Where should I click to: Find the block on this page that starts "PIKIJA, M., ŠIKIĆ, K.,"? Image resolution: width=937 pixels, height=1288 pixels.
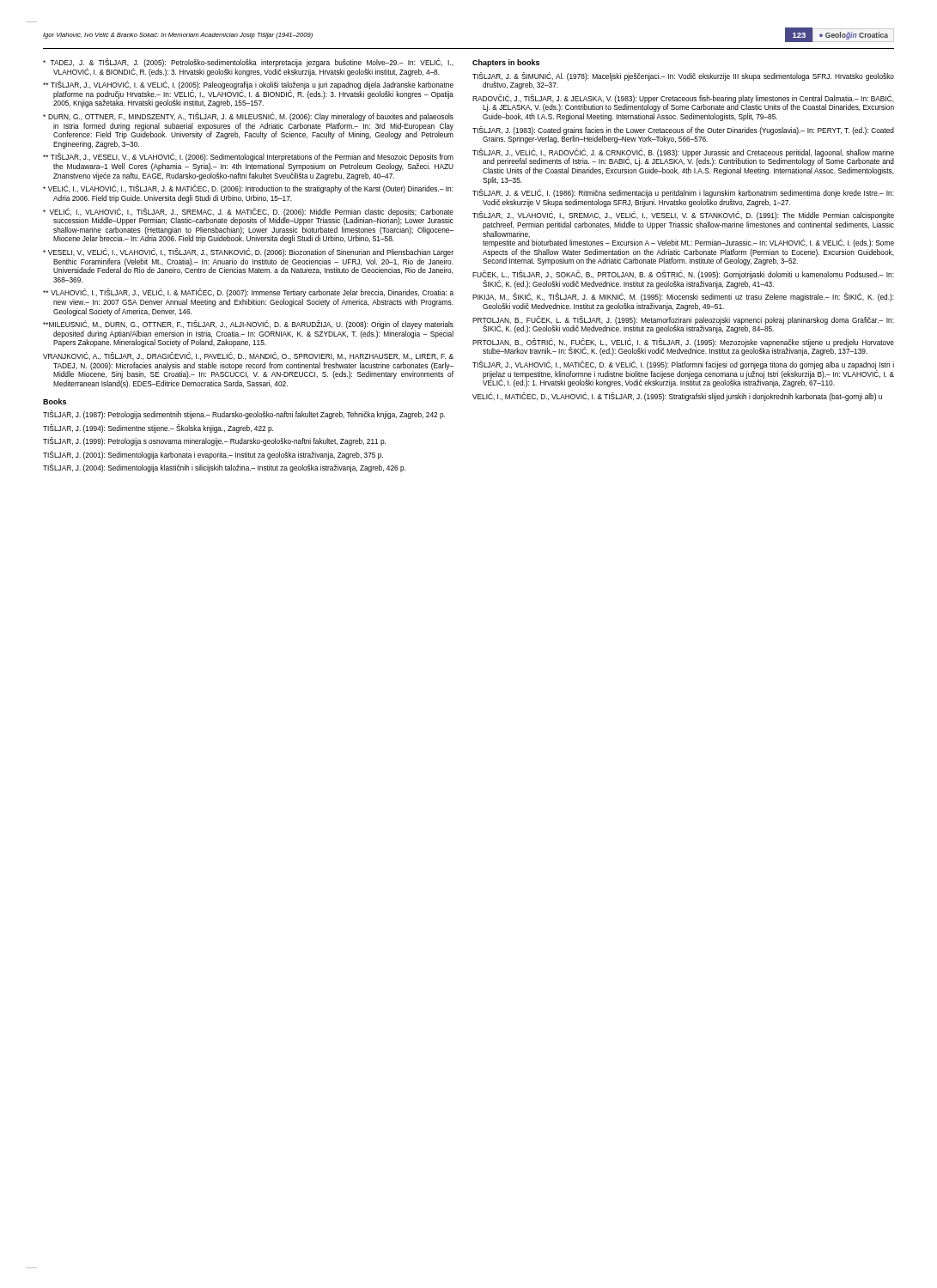(683, 302)
